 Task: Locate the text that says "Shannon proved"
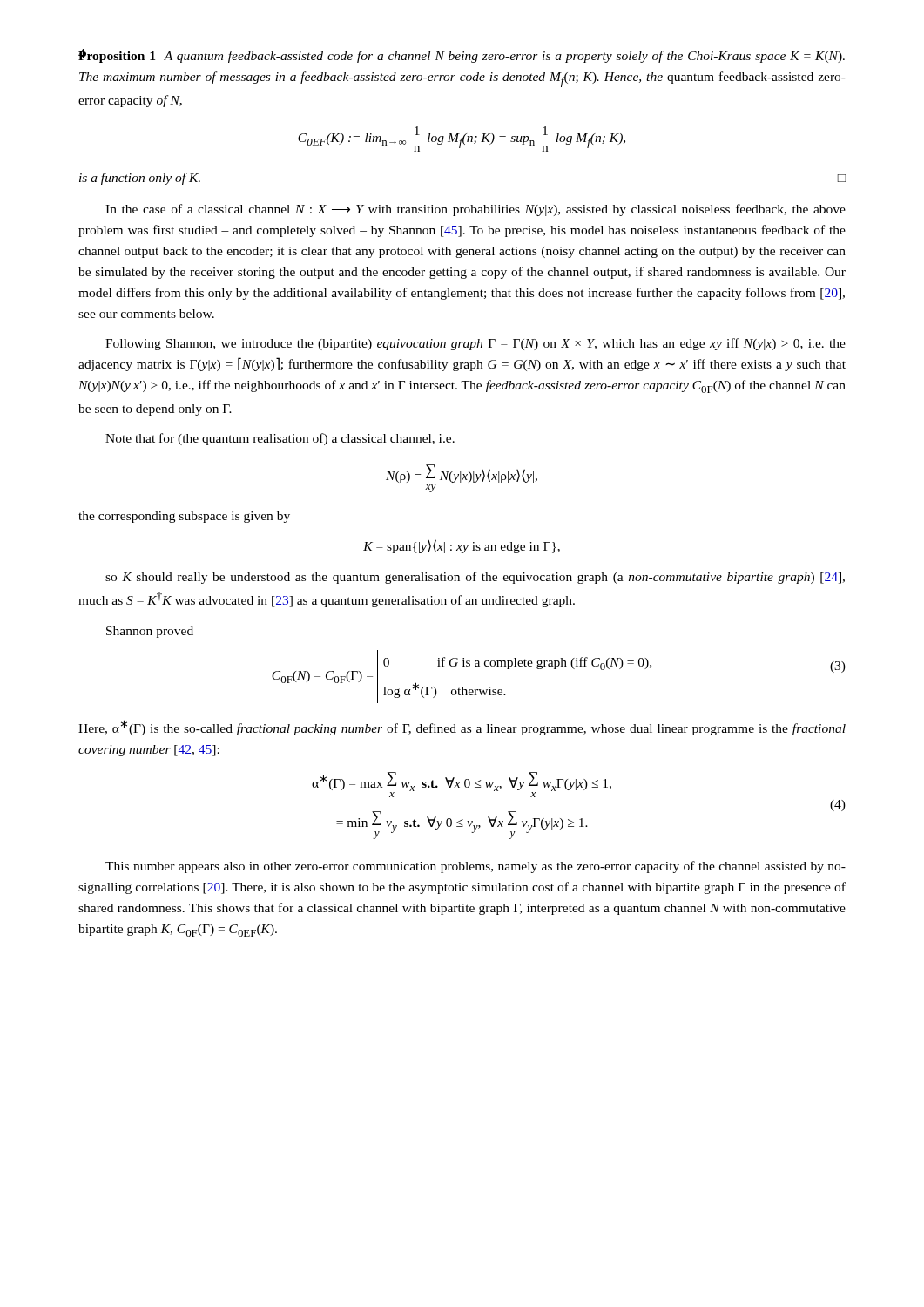click(150, 632)
